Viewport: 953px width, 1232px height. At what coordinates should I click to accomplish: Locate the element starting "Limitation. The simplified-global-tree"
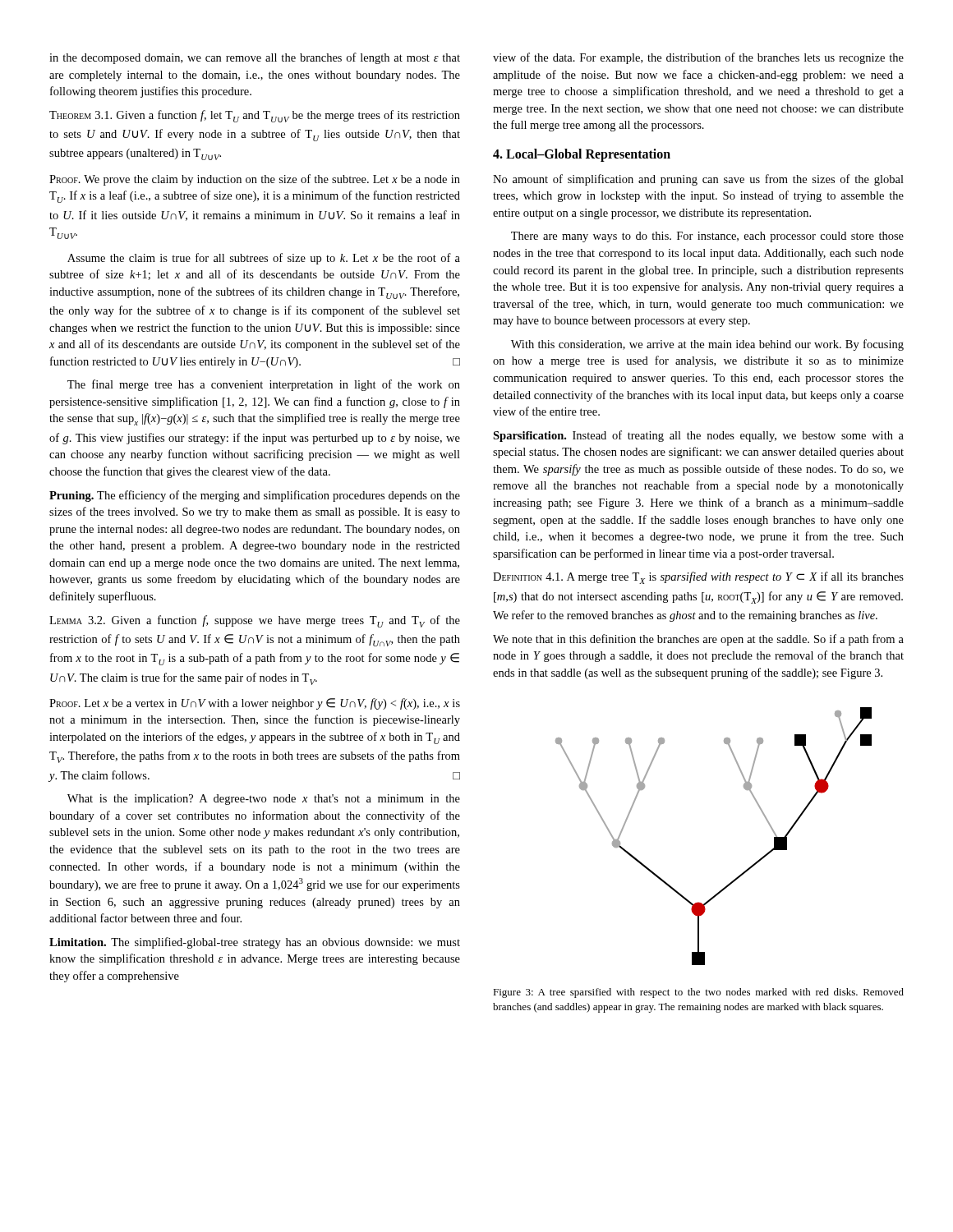tap(255, 959)
